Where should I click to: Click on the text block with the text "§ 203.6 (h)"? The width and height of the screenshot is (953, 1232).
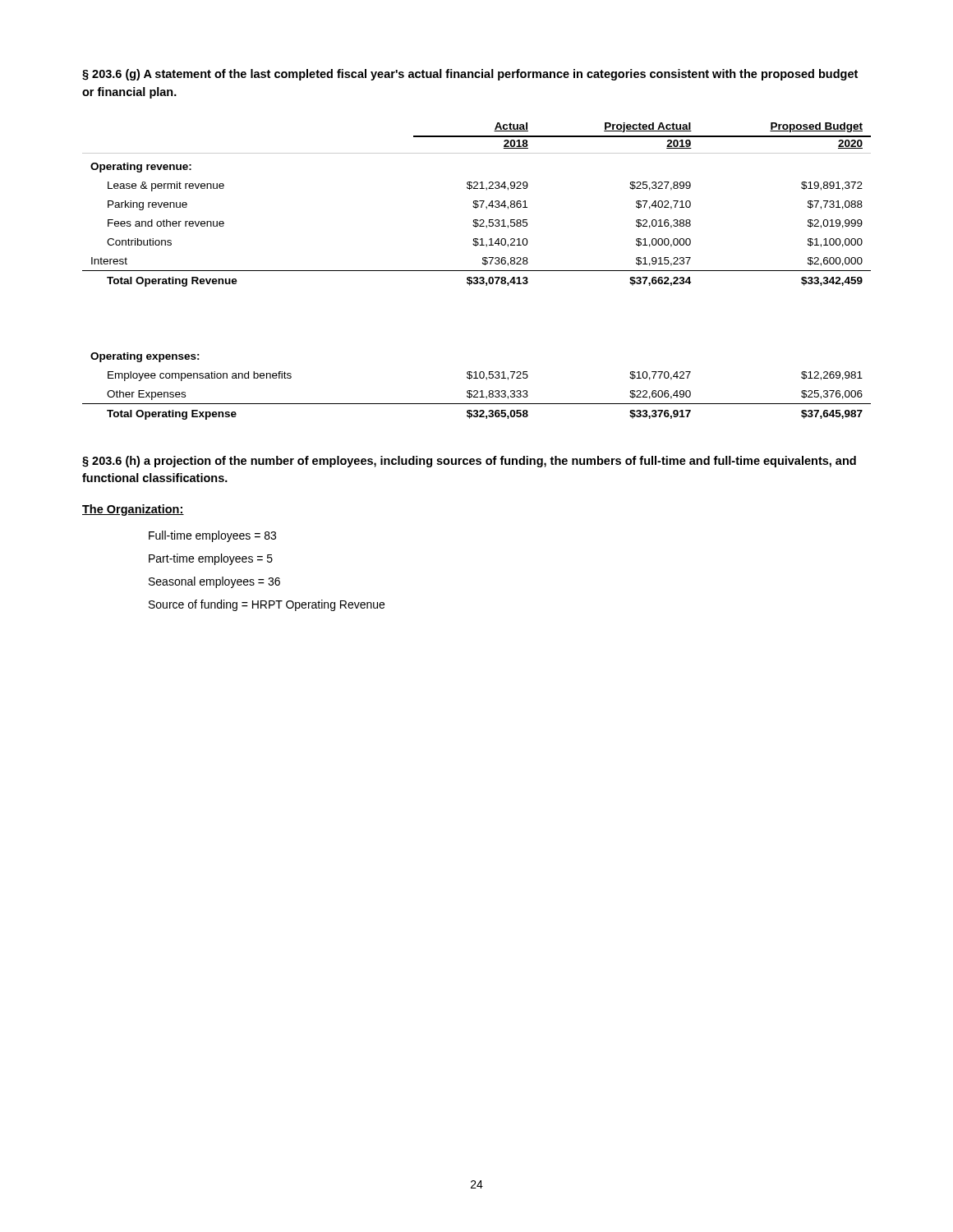469,469
